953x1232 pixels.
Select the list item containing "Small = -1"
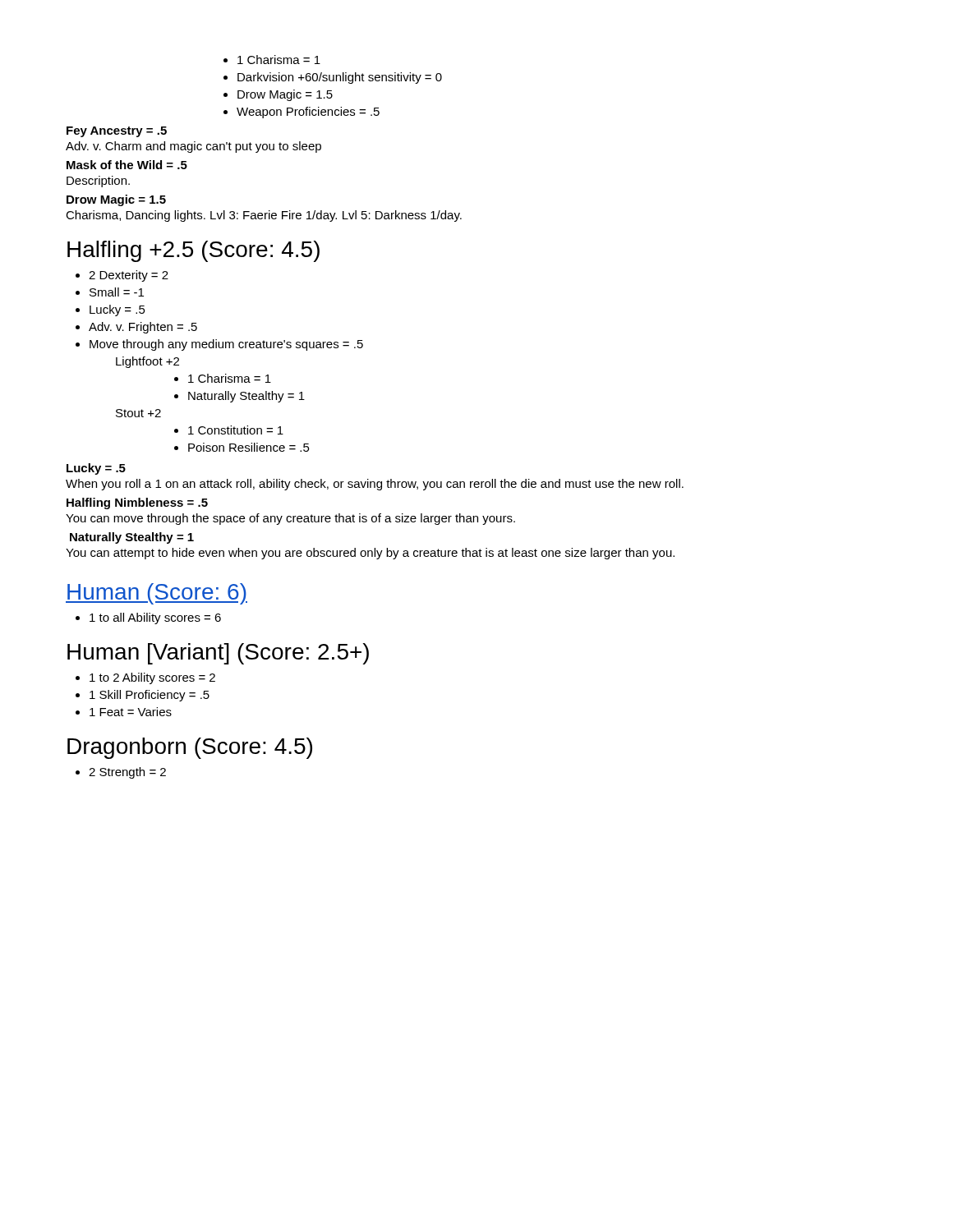tap(110, 292)
